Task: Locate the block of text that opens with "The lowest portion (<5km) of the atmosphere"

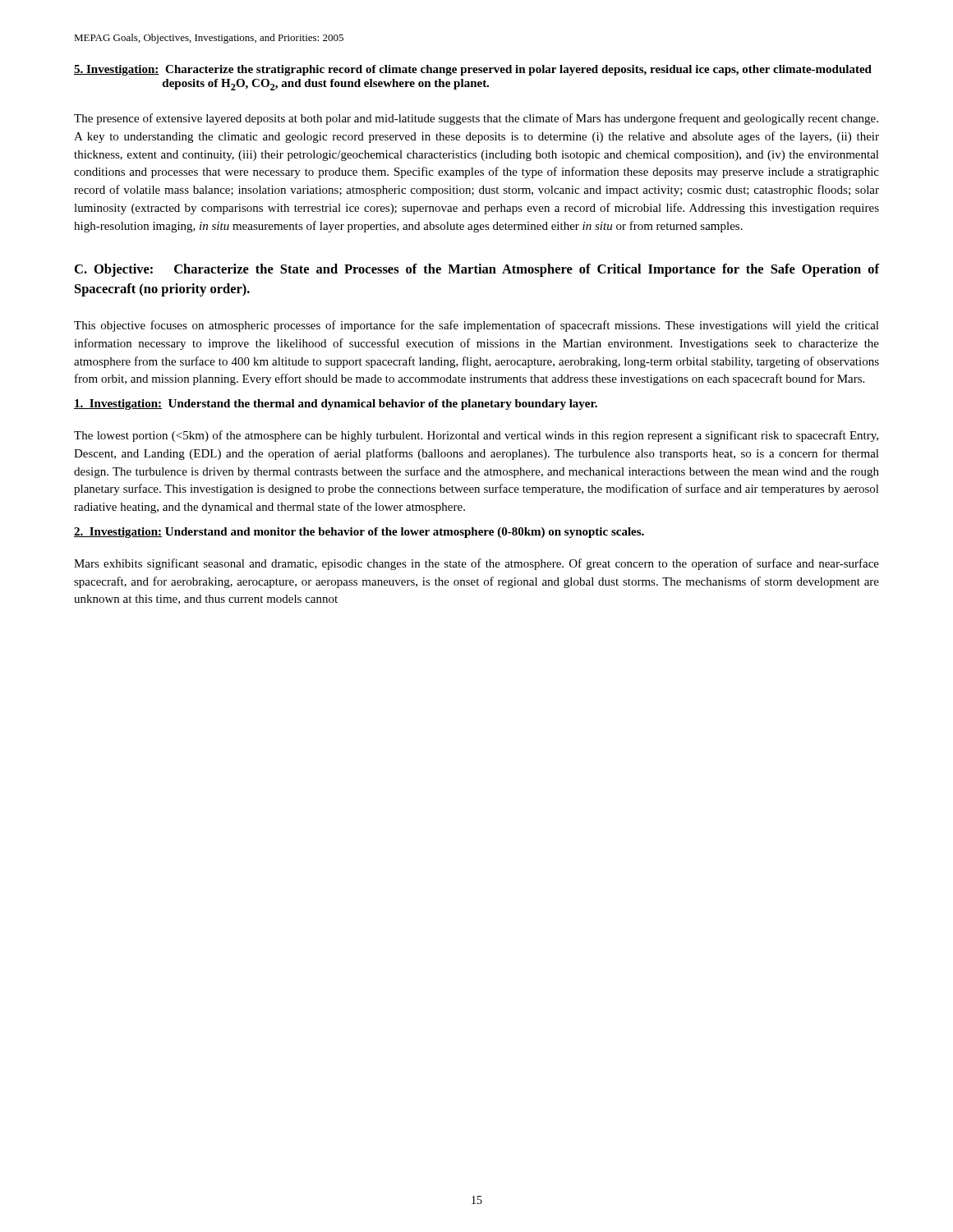Action: pyautogui.click(x=476, y=471)
